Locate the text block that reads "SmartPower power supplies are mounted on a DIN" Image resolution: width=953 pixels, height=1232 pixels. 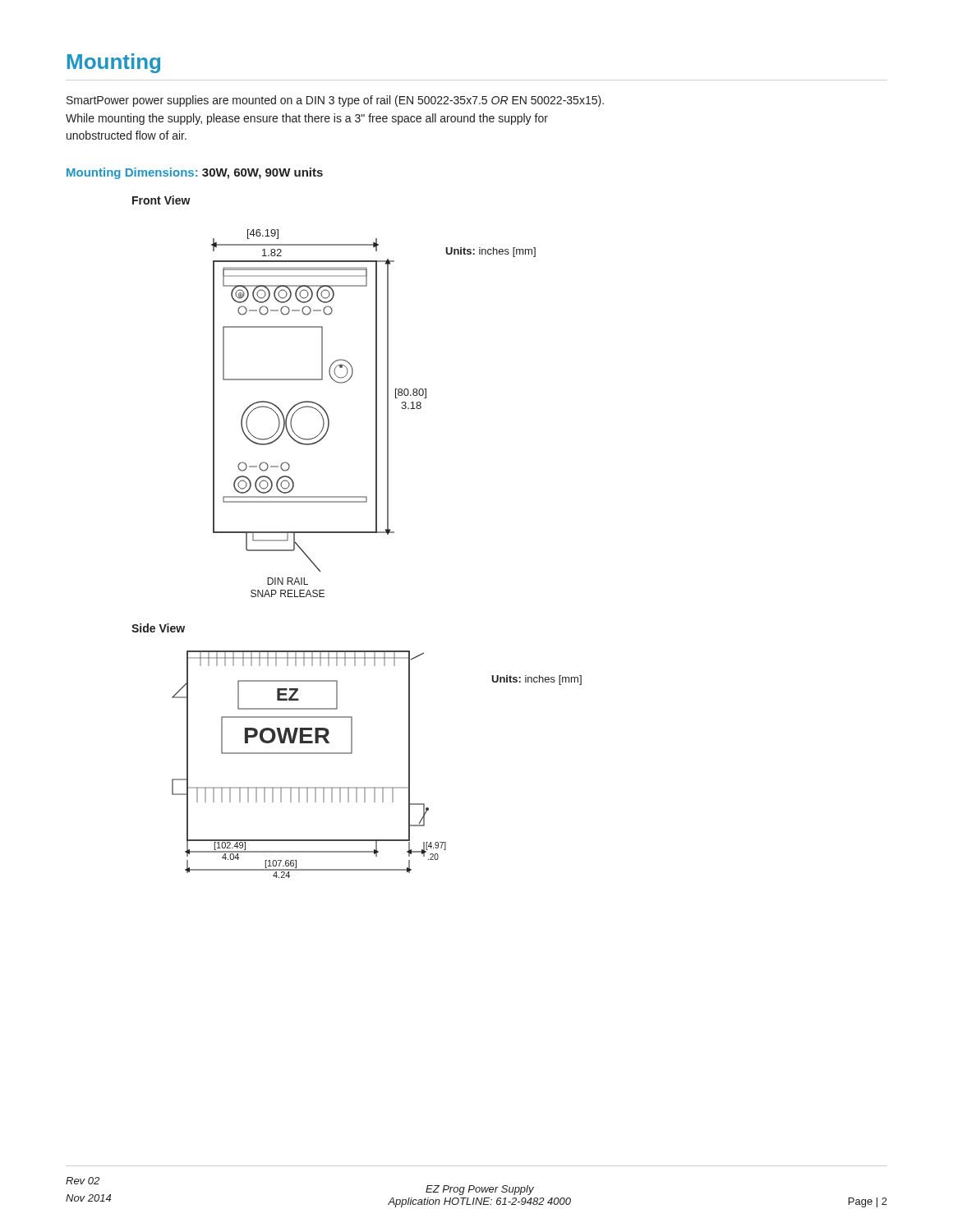[x=335, y=118]
